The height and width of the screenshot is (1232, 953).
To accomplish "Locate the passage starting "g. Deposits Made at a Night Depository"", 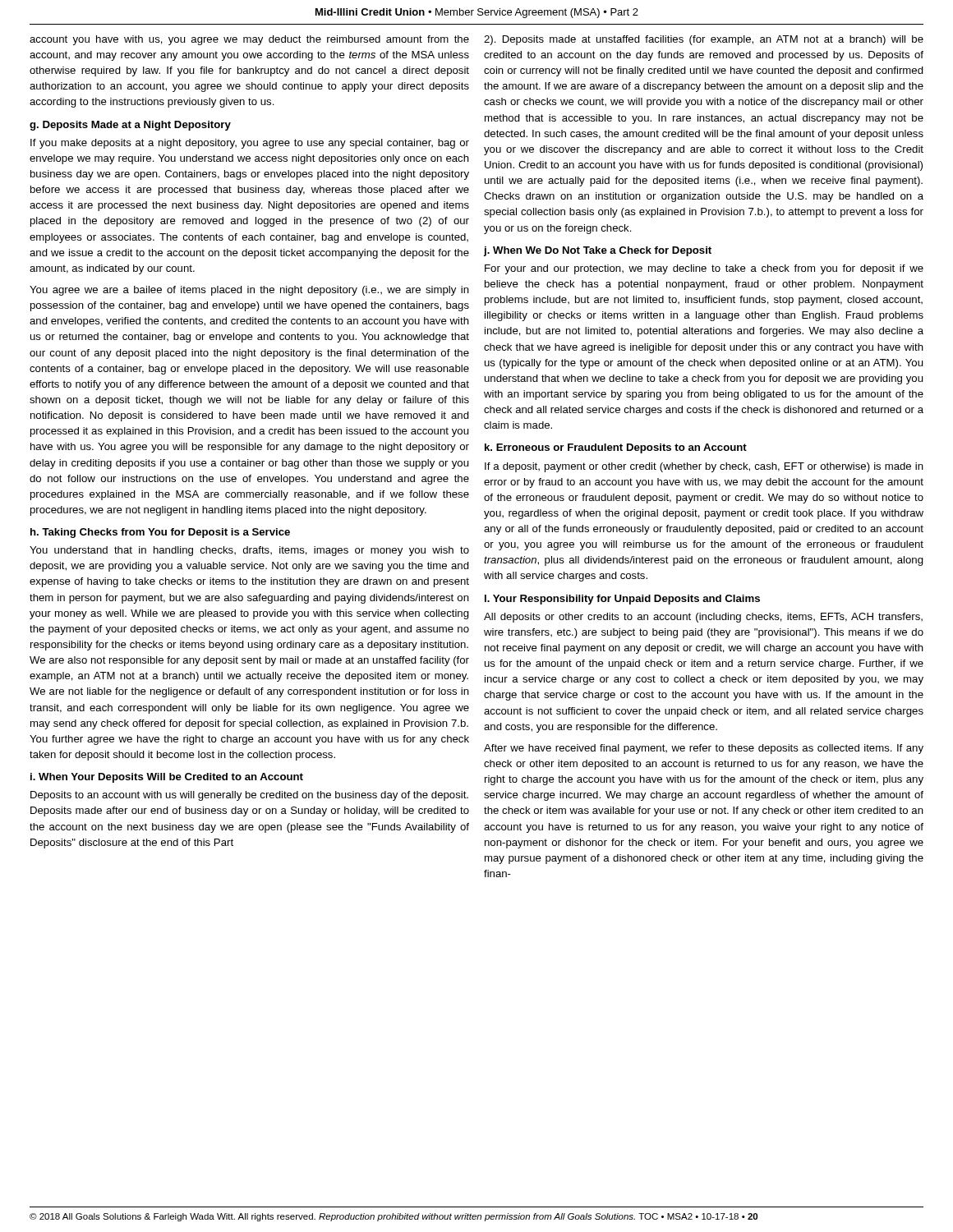I will (x=130, y=124).
